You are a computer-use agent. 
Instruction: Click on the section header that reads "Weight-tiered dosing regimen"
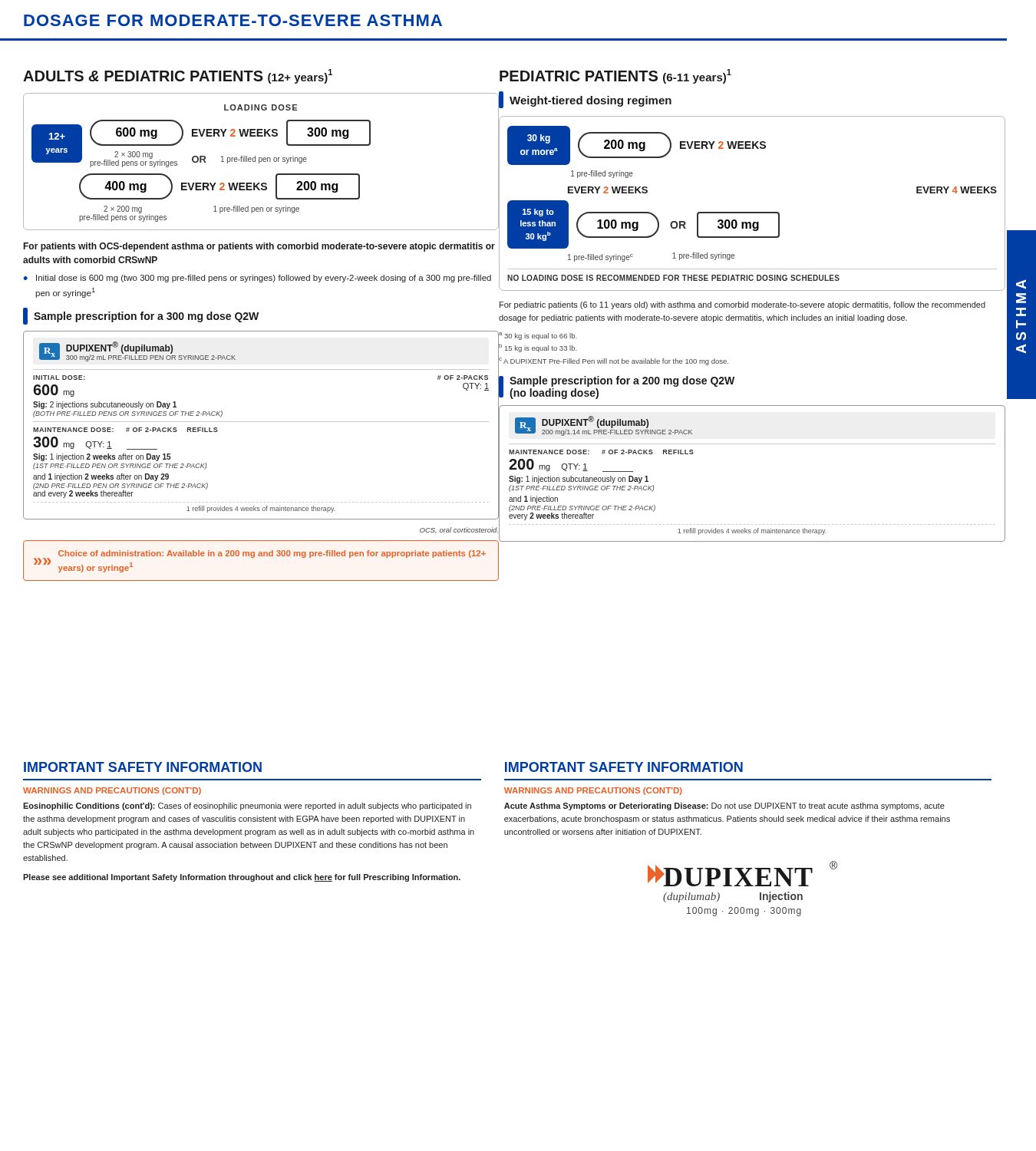pos(585,100)
